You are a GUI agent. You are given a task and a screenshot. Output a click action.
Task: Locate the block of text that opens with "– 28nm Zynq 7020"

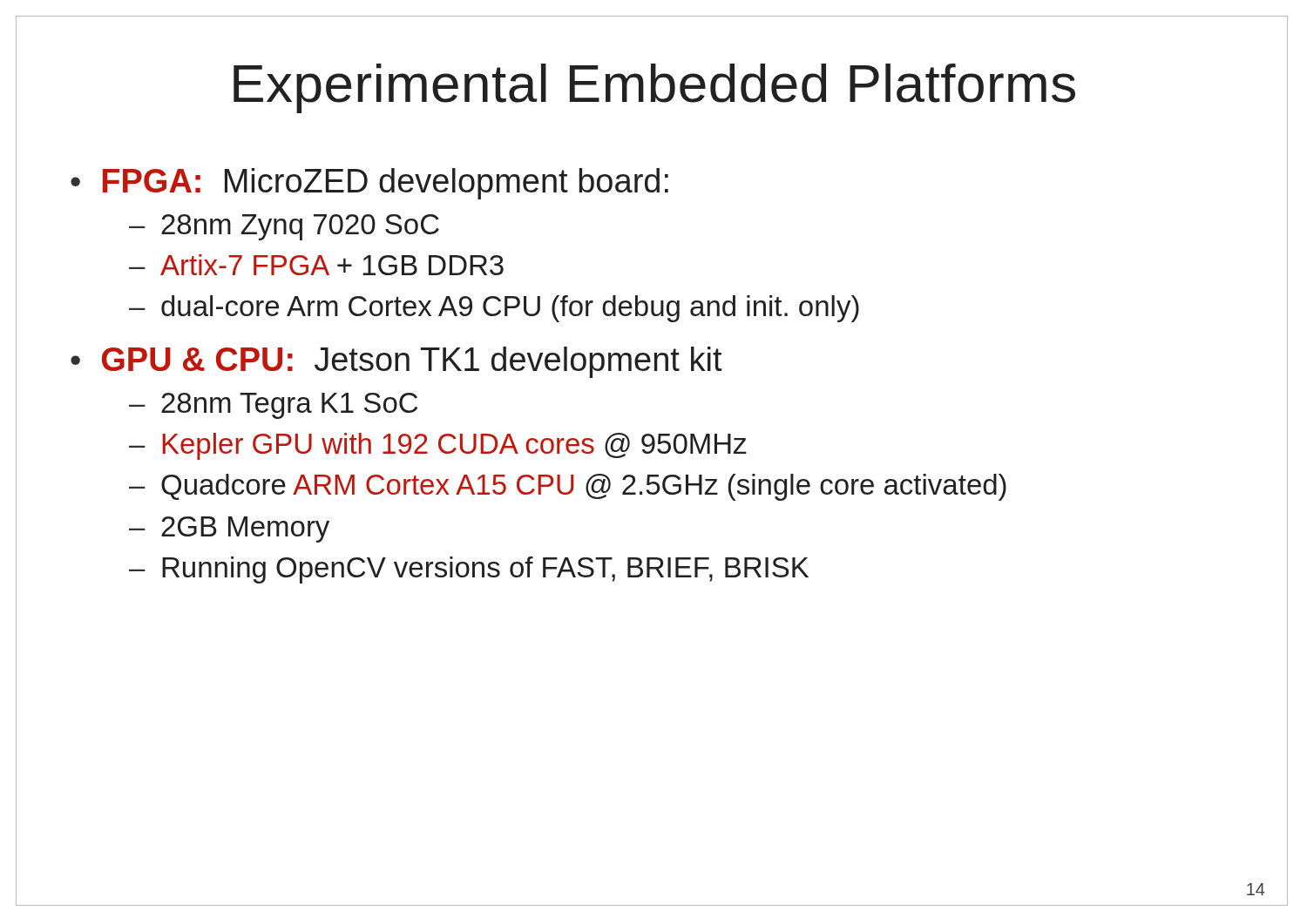coord(285,224)
